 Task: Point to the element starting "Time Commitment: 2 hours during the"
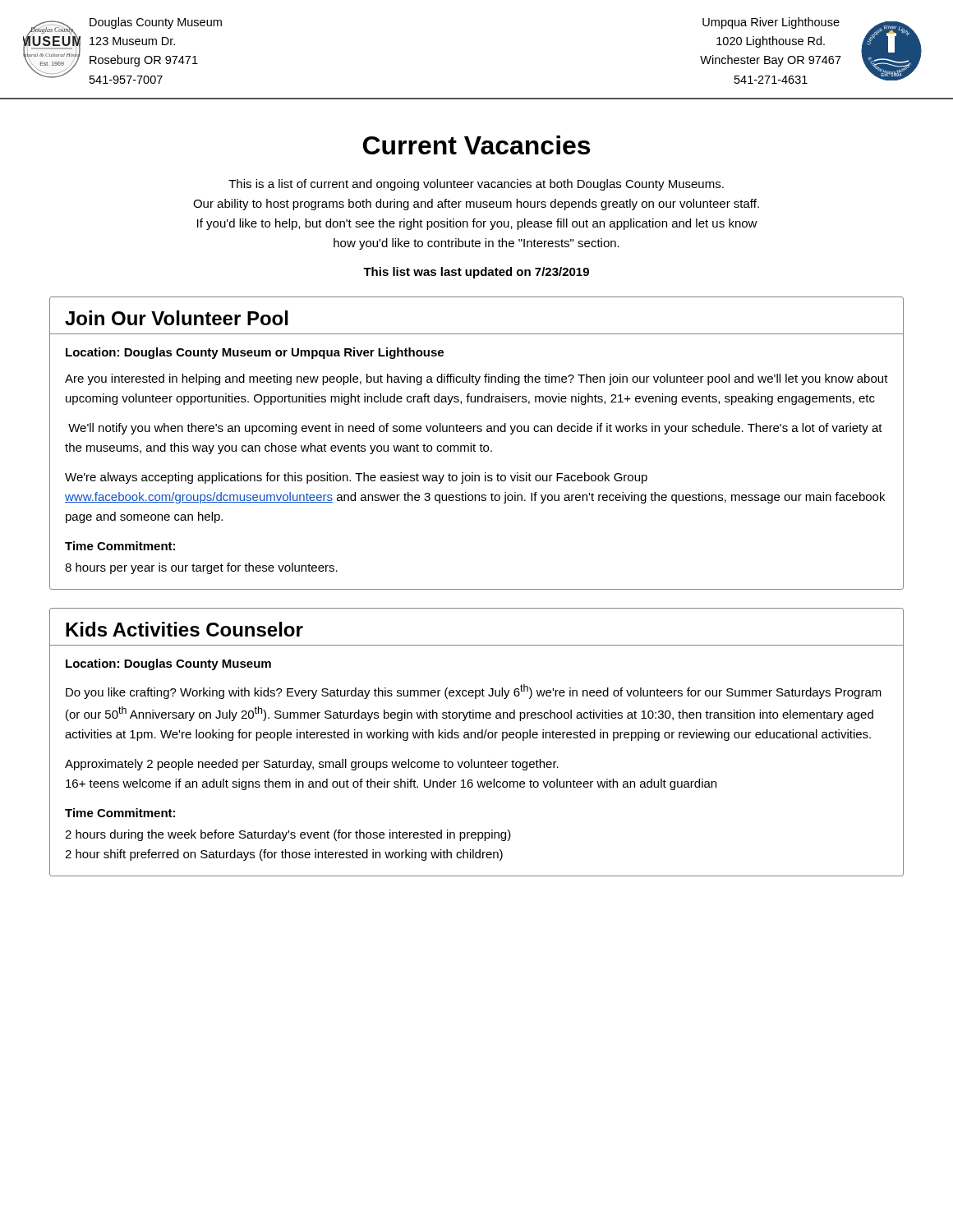click(476, 832)
